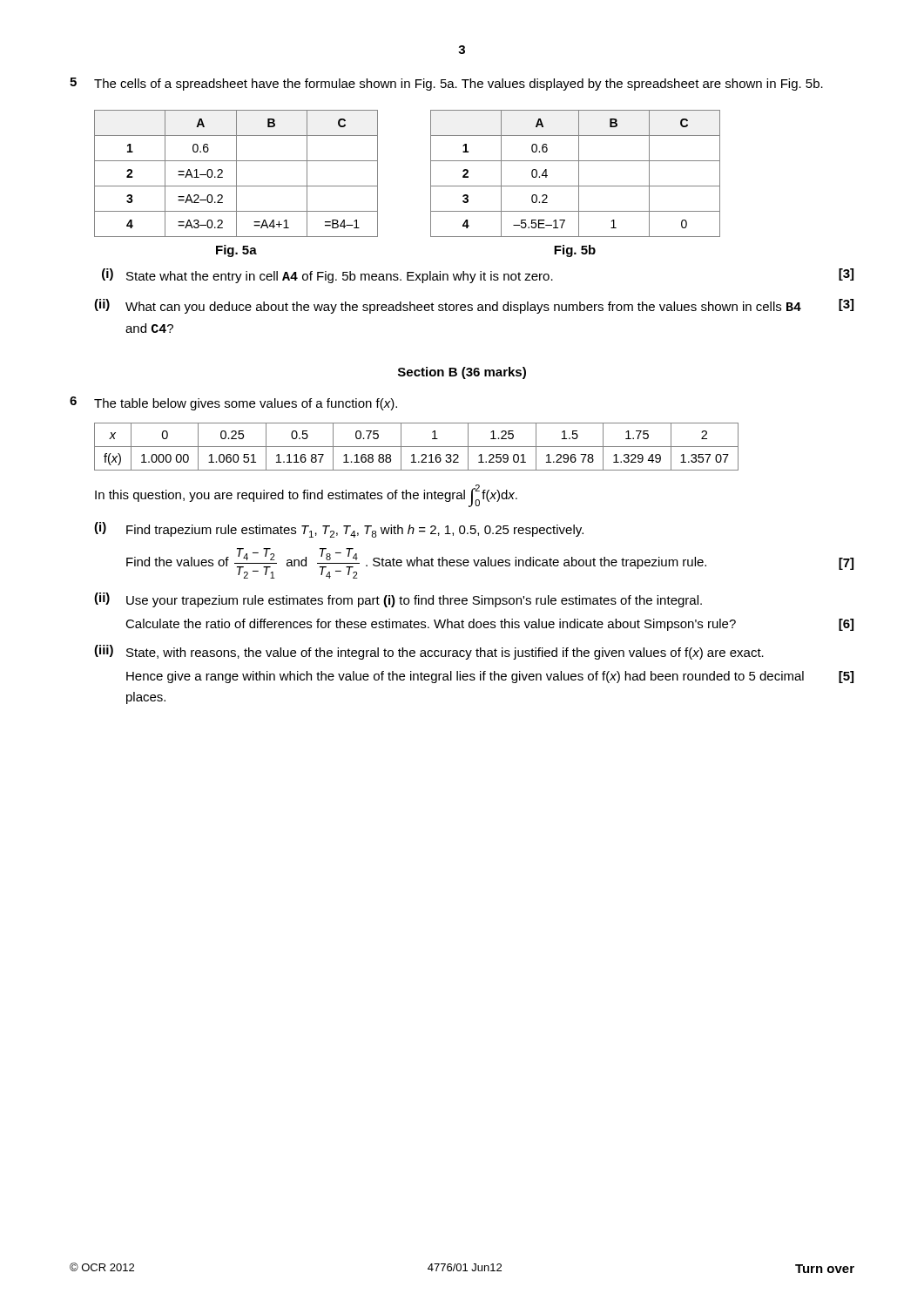Locate the table with the text "1.060 51"
The image size is (924, 1307).
click(474, 446)
